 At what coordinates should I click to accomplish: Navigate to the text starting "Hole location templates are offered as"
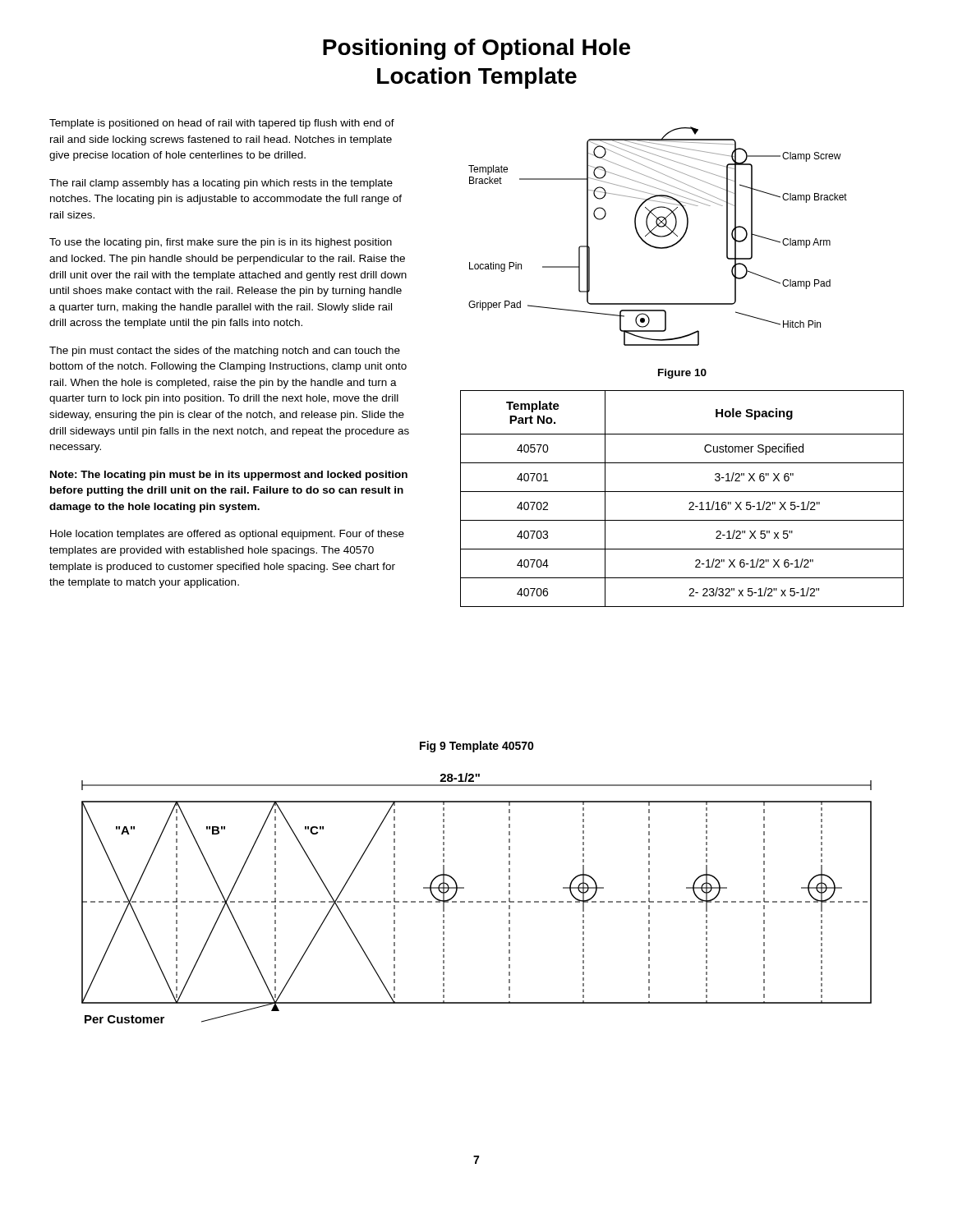pyautogui.click(x=227, y=558)
